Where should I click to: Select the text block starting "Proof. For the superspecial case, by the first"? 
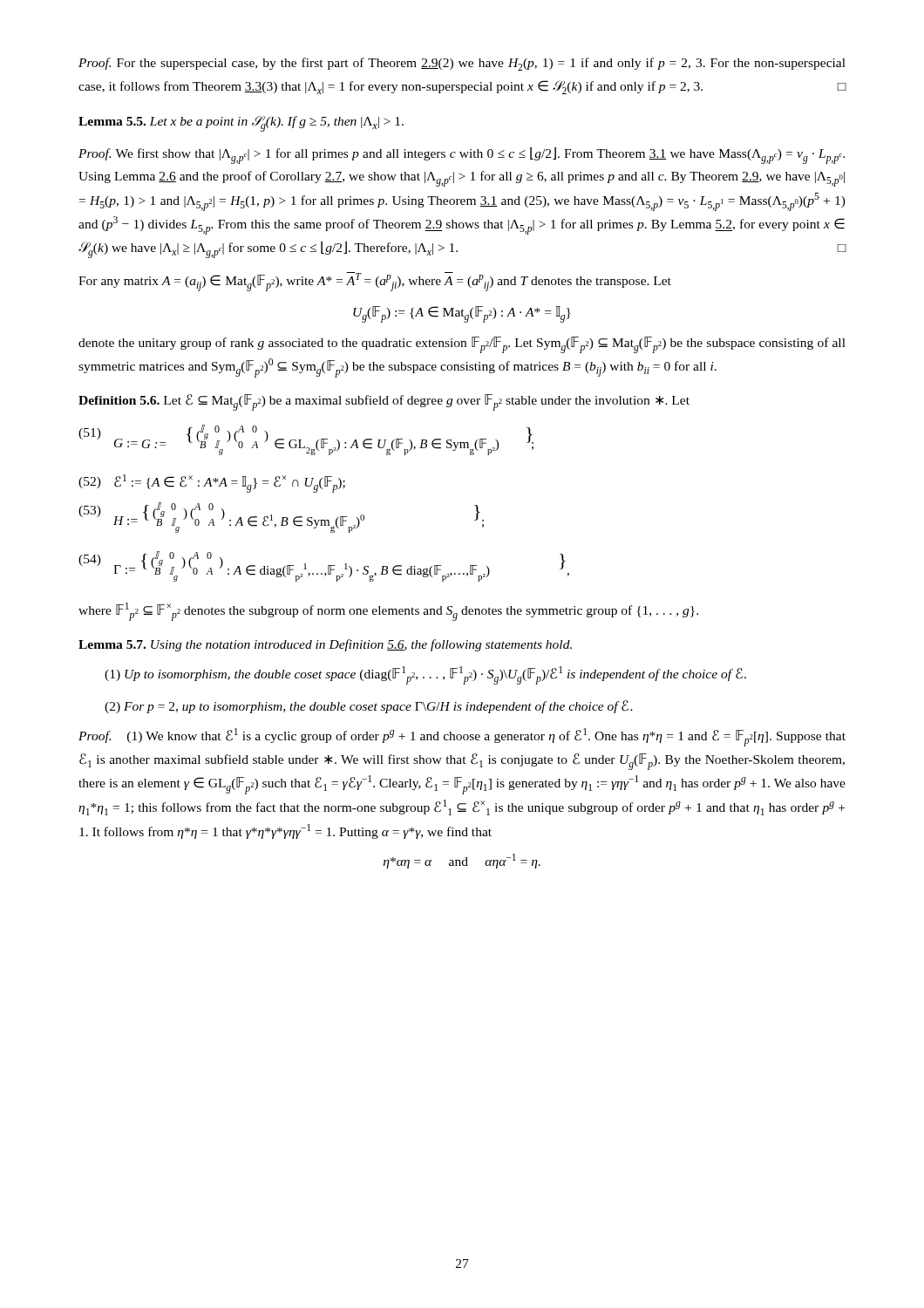coord(462,75)
